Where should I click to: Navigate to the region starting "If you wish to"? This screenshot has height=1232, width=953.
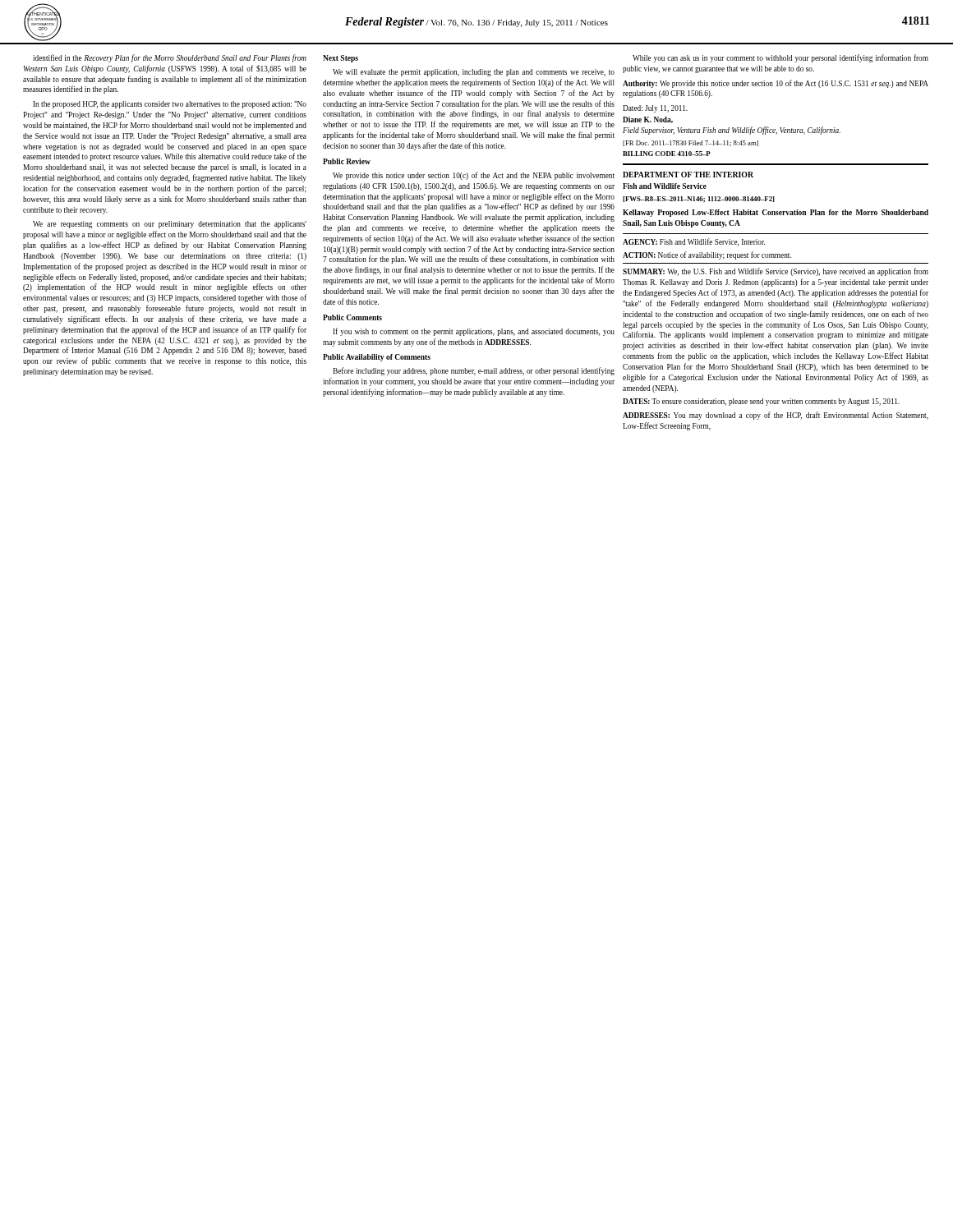(x=469, y=337)
